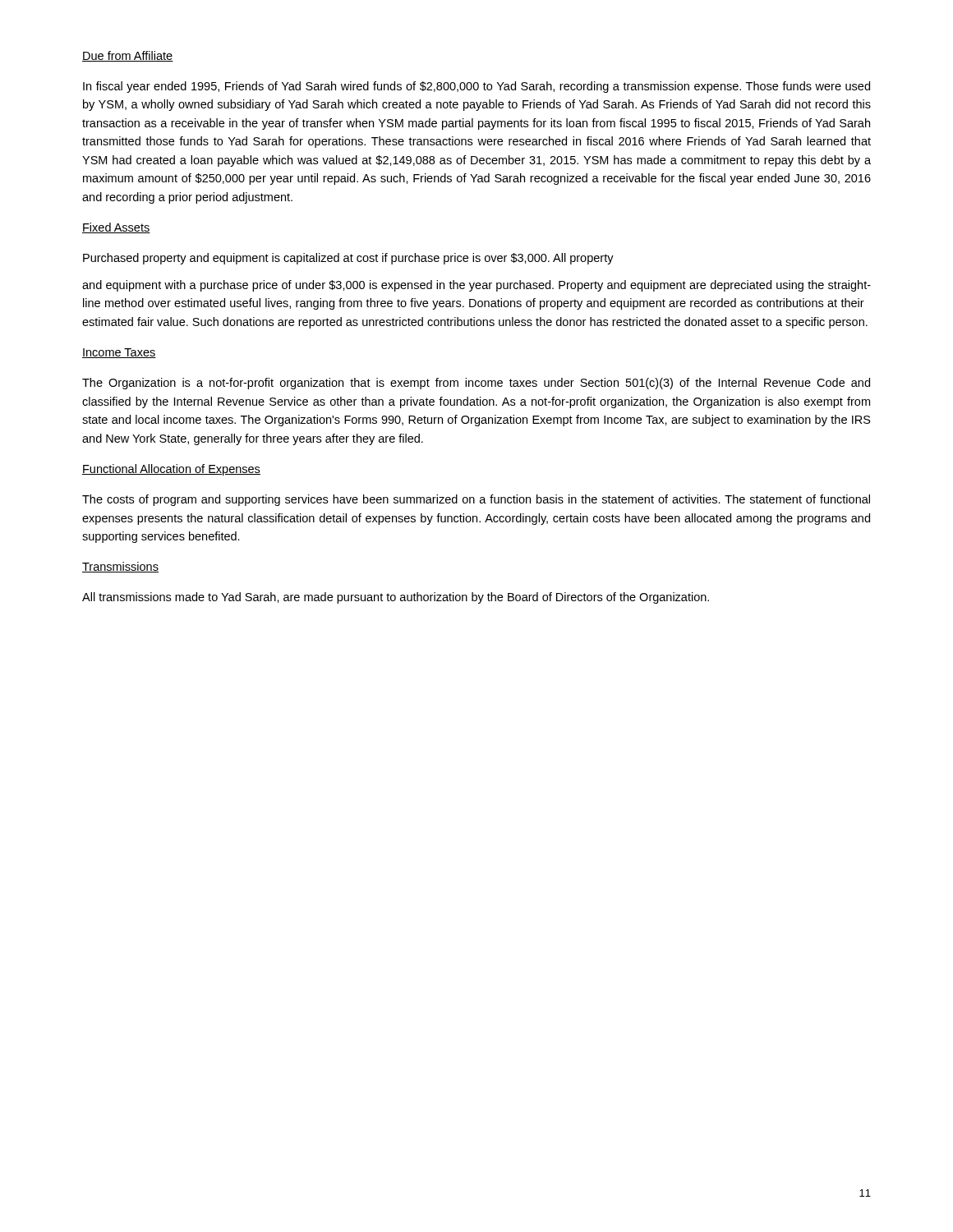Point to the element starting "Functional Allocation of Expenses"
Image resolution: width=953 pixels, height=1232 pixels.
pos(171,469)
